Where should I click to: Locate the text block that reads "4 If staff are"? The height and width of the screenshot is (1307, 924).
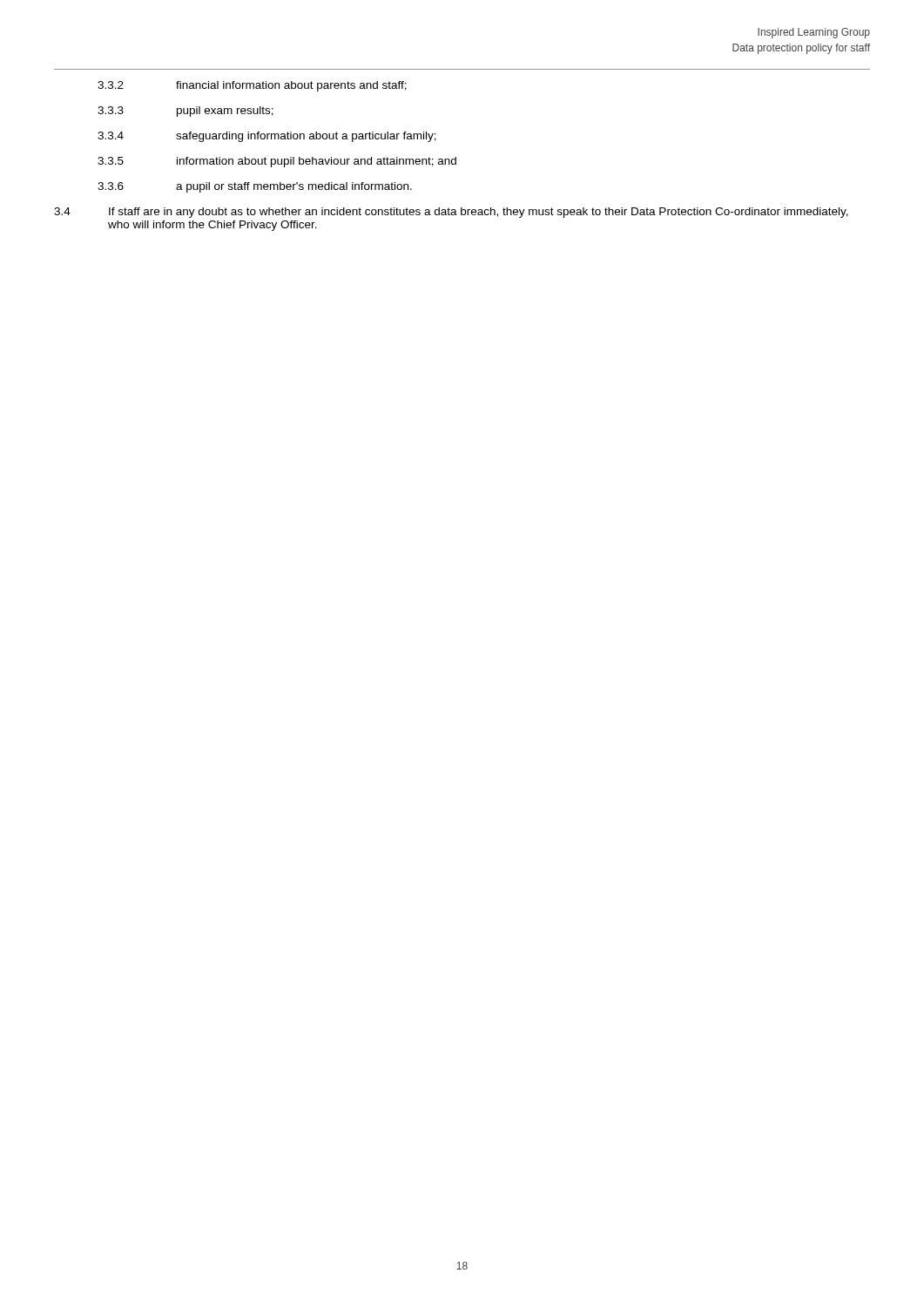462,218
